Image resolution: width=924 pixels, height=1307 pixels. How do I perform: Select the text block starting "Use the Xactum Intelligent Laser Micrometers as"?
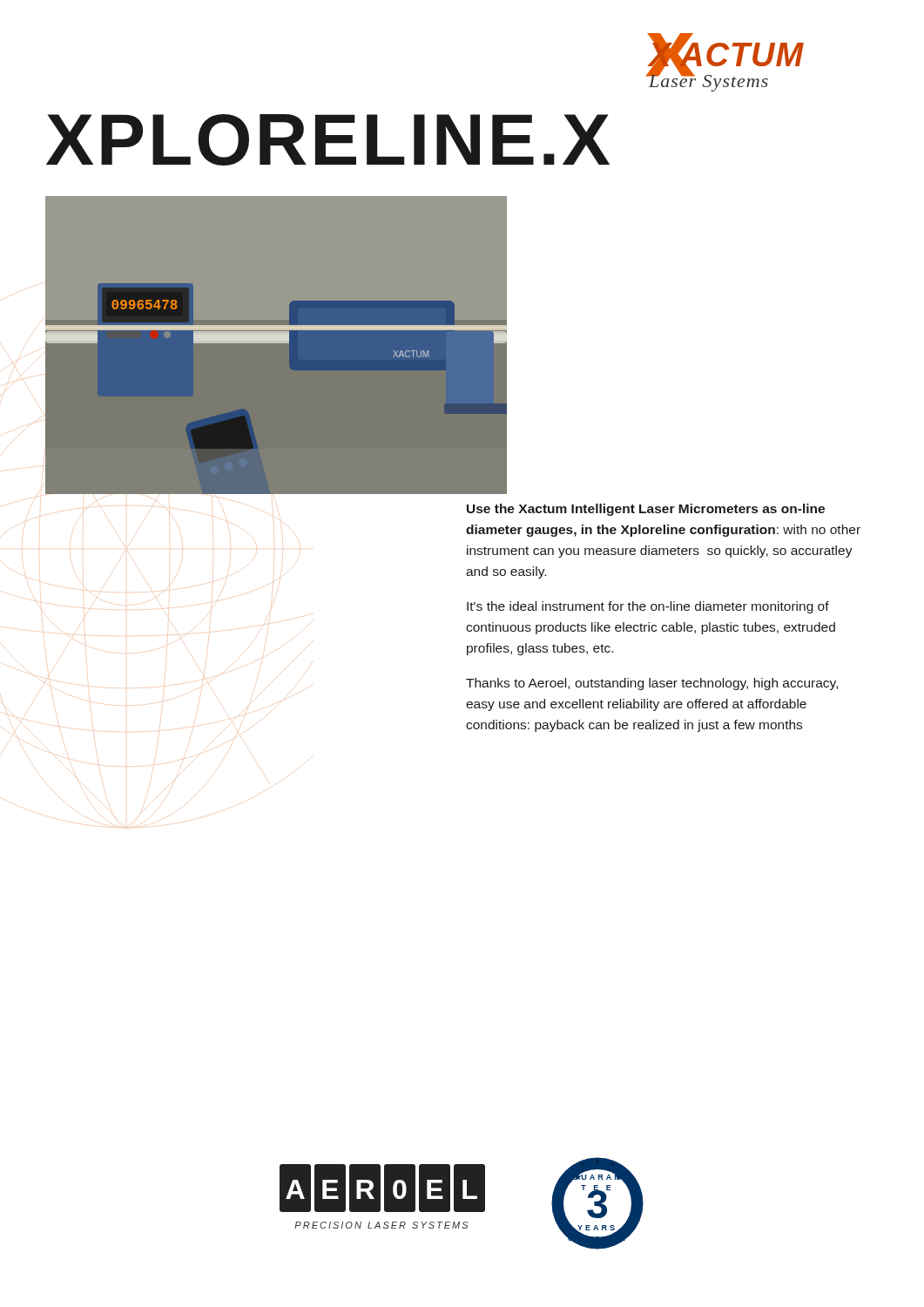(x=666, y=617)
